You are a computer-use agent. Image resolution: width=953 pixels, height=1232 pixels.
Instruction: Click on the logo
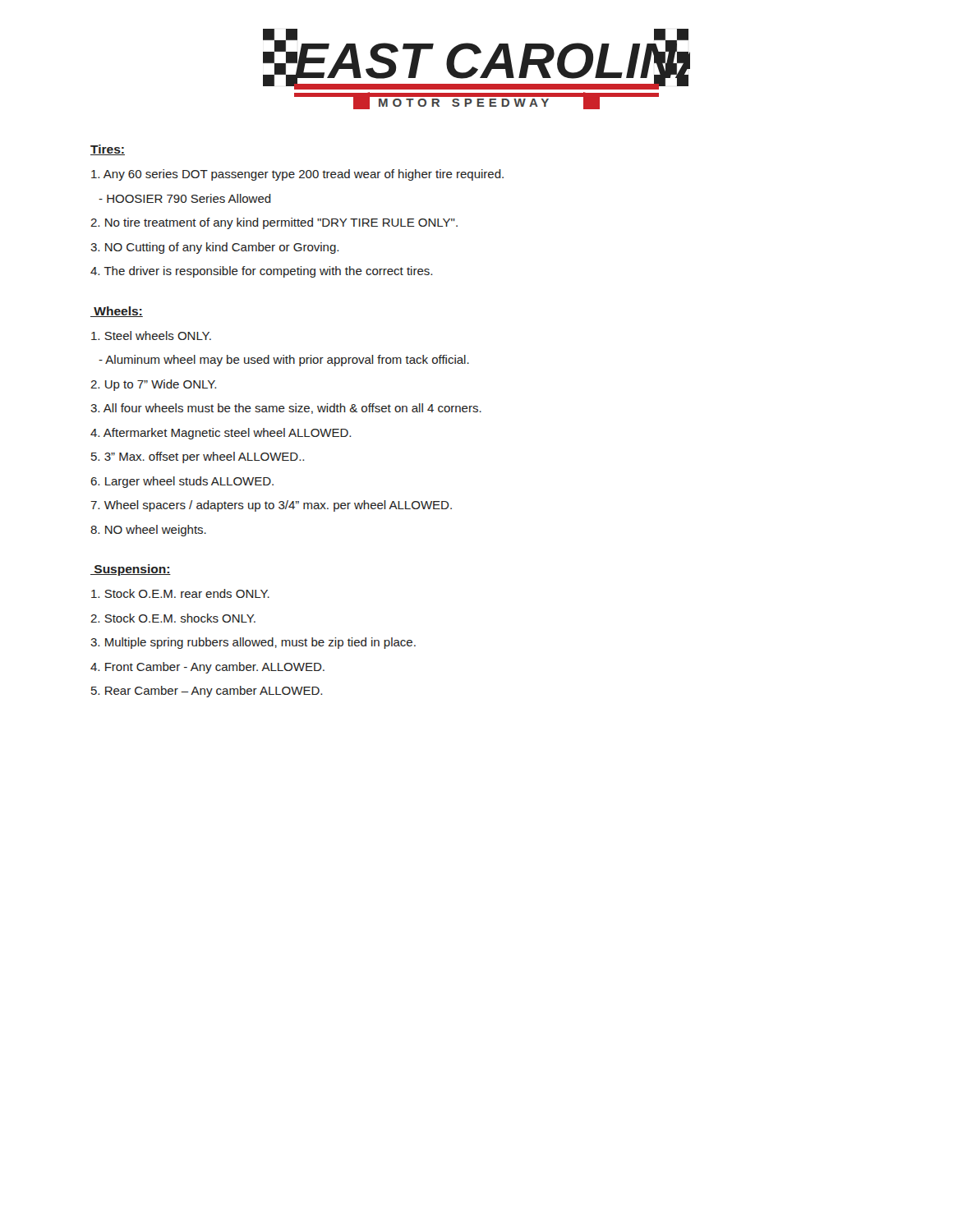tap(476, 71)
